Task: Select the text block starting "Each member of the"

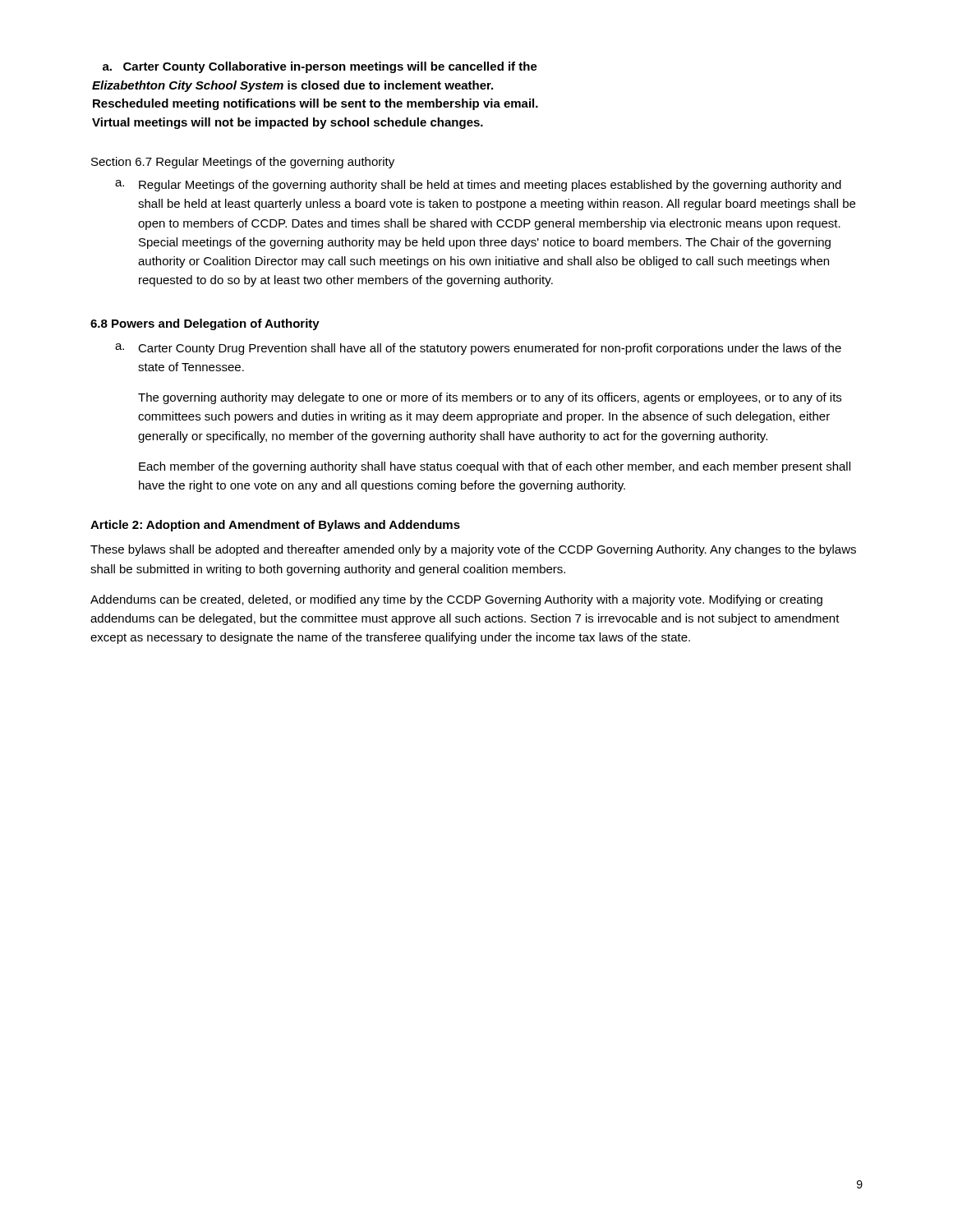Action: (x=495, y=475)
